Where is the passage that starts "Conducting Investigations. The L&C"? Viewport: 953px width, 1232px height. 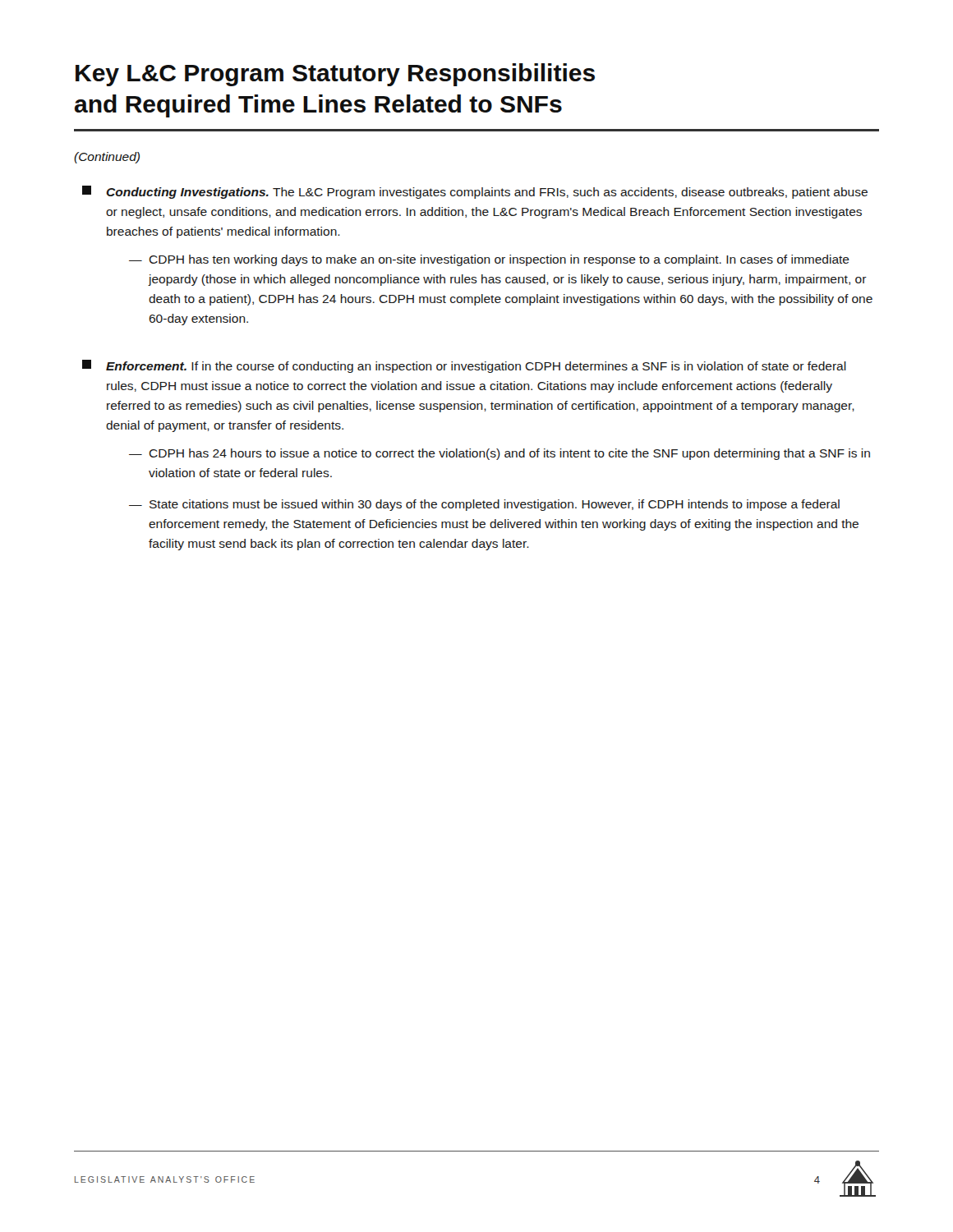pos(481,261)
